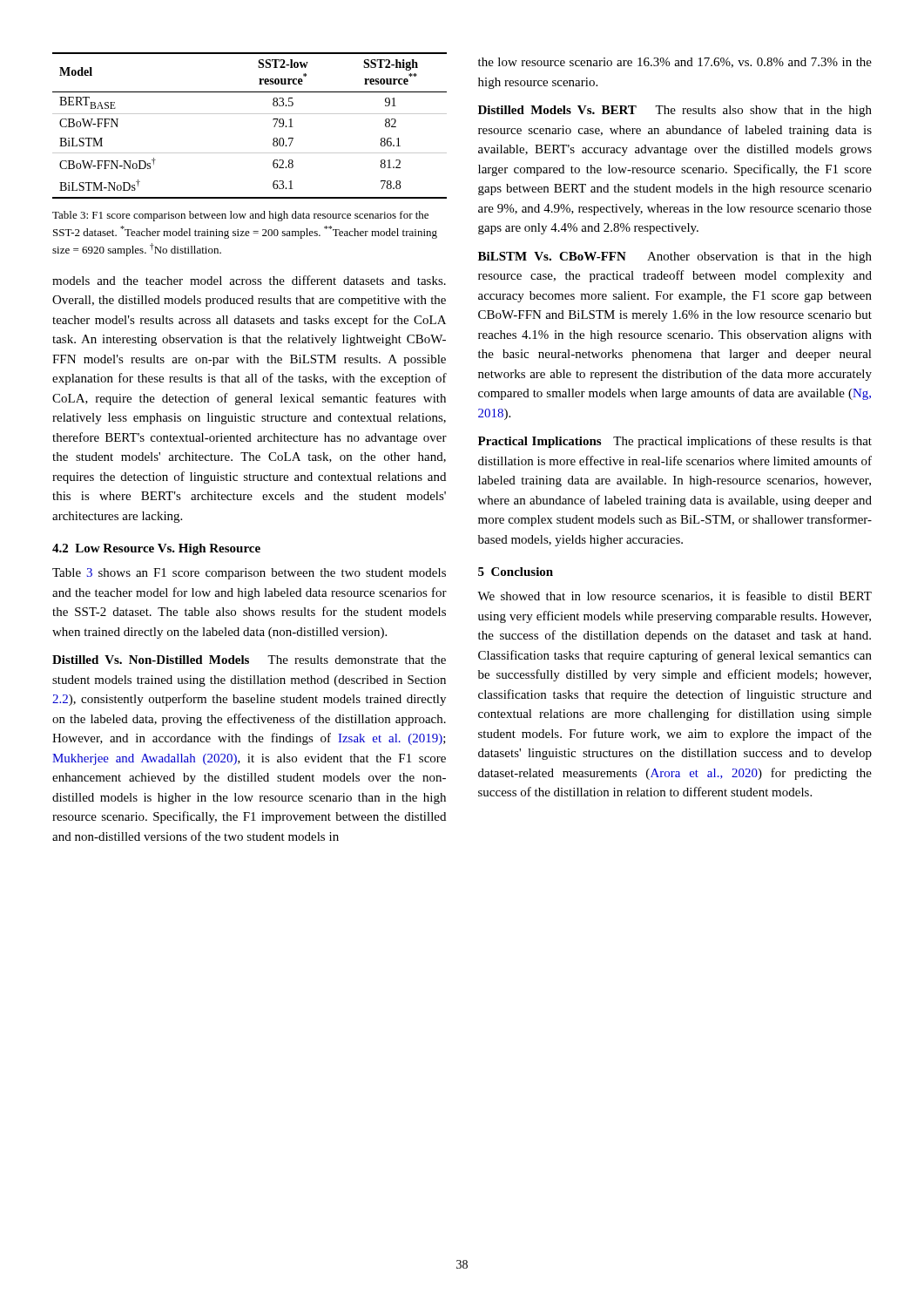Locate the element starting "models and the teacher model"
924x1307 pixels.
[249, 398]
